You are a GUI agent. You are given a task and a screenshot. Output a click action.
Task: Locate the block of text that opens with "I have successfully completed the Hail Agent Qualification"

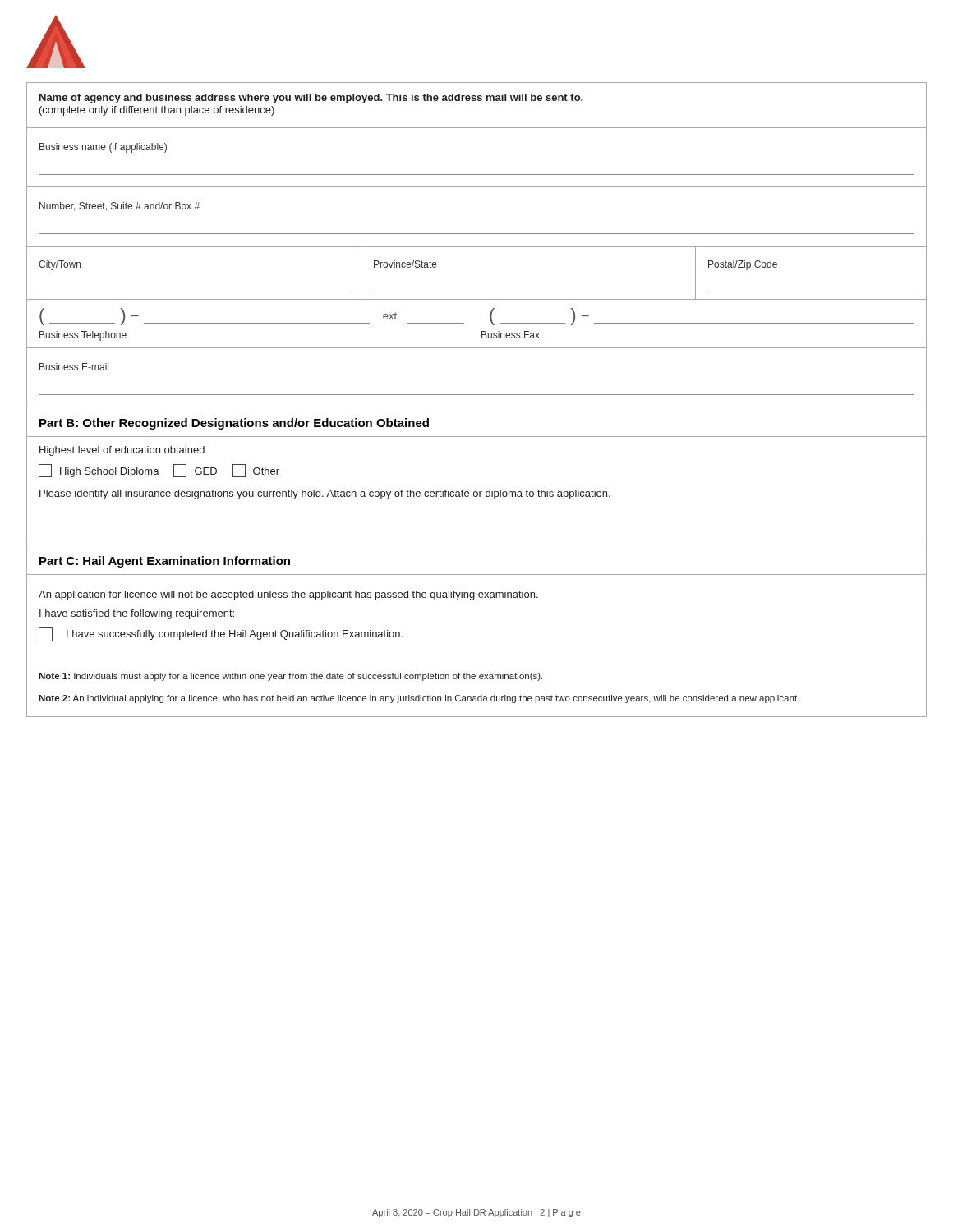pyautogui.click(x=221, y=634)
